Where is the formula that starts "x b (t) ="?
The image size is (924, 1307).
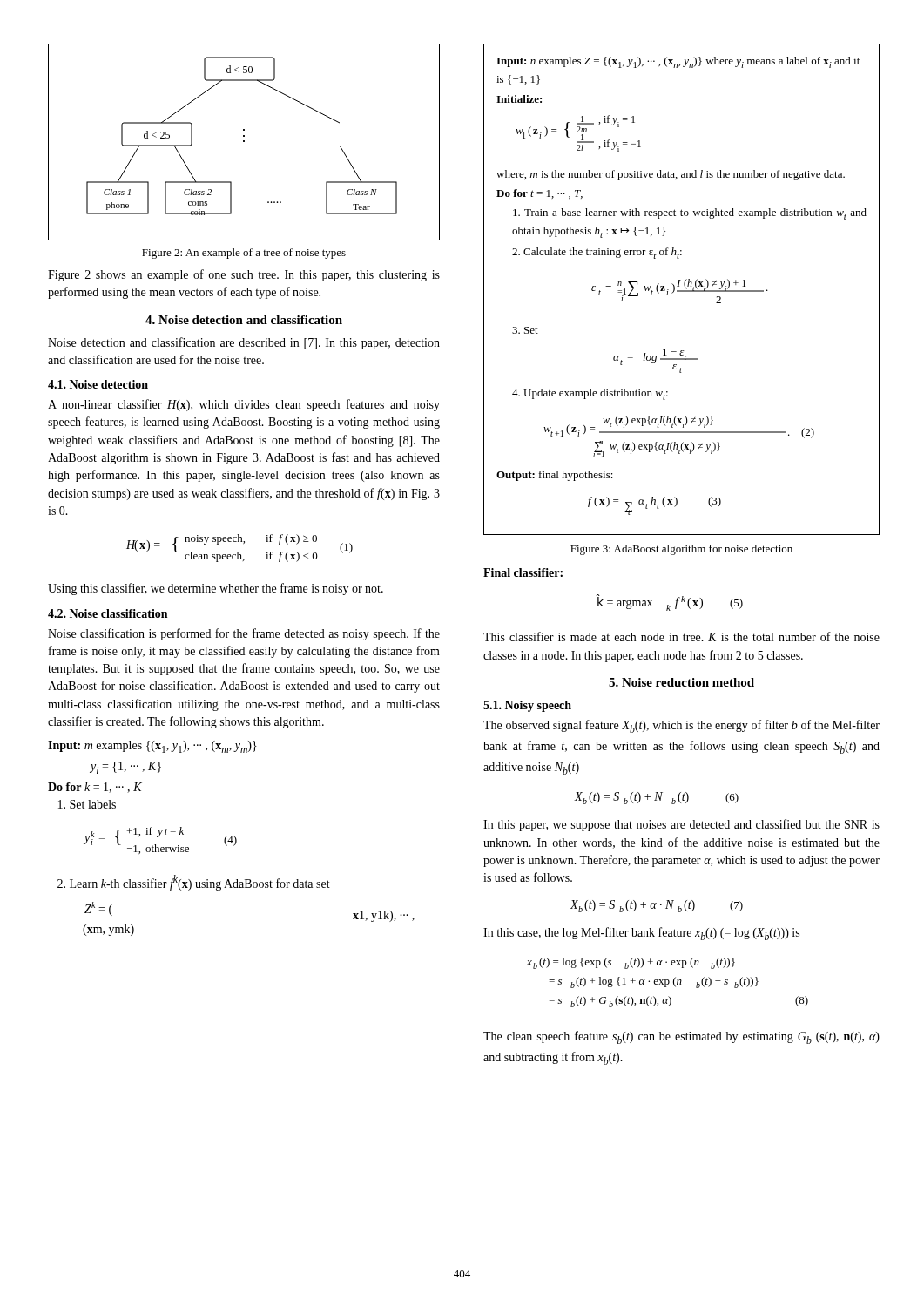coord(681,986)
